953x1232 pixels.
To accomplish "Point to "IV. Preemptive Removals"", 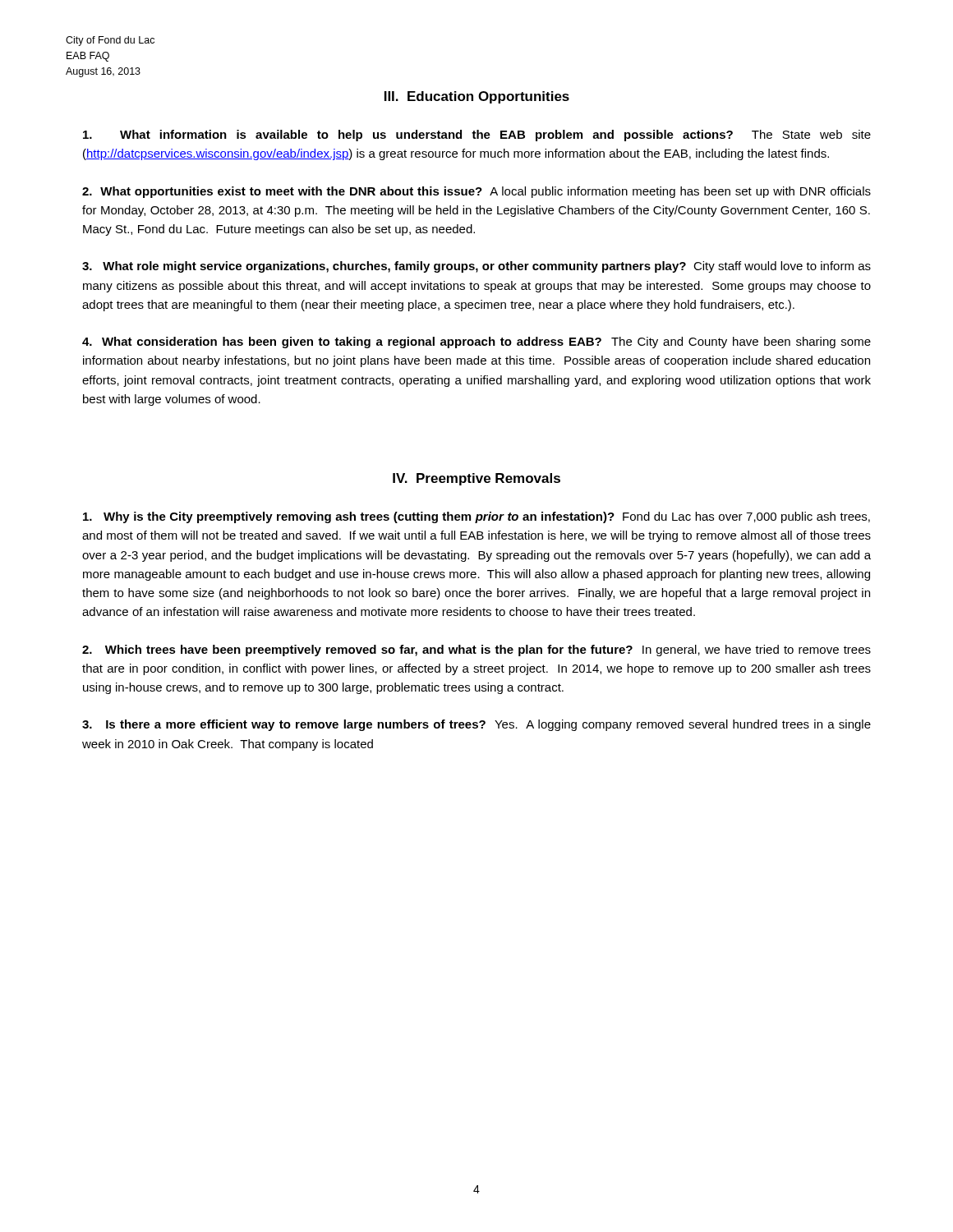I will pyautogui.click(x=476, y=478).
